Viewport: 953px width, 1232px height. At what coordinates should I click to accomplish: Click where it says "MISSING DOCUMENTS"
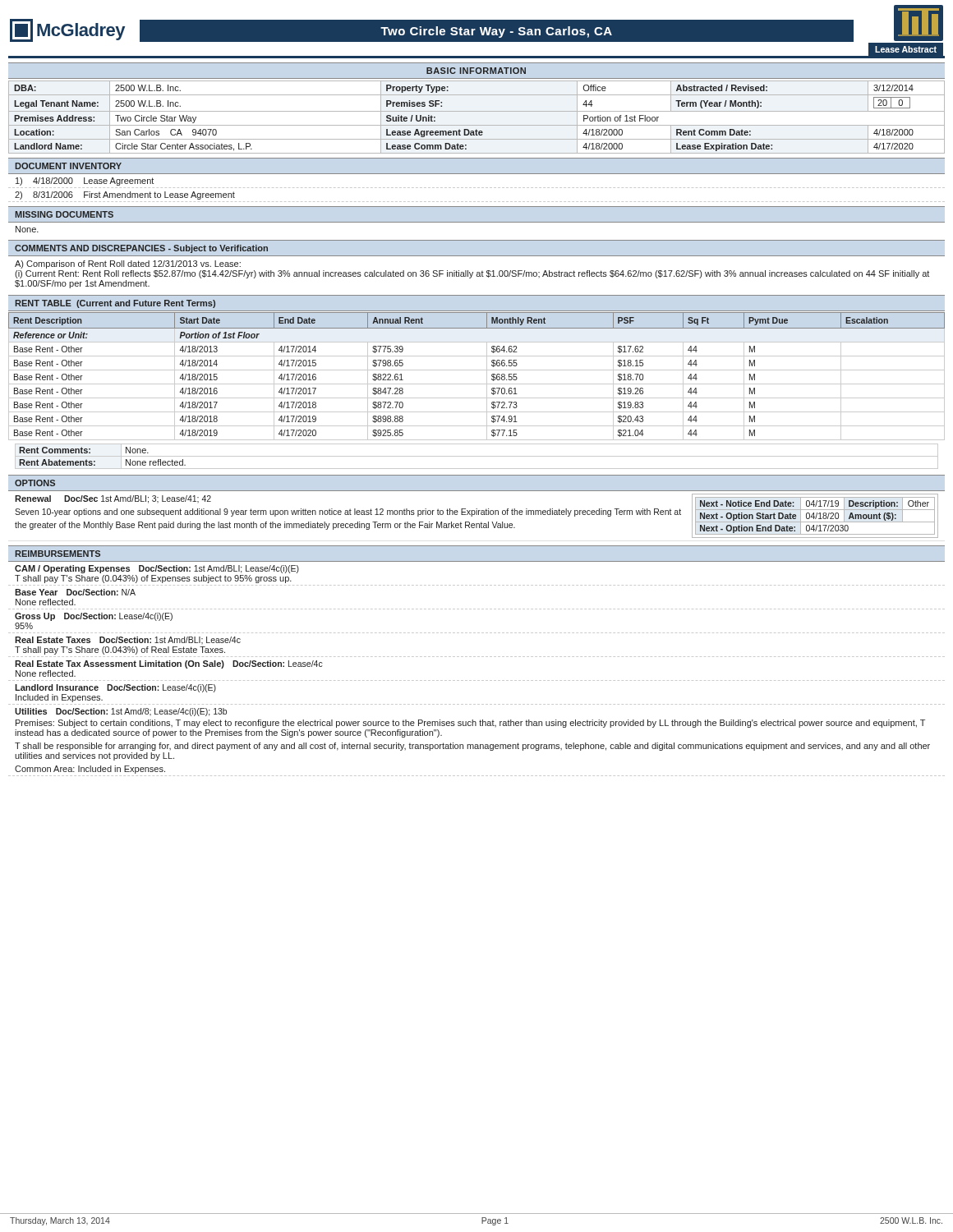(64, 214)
